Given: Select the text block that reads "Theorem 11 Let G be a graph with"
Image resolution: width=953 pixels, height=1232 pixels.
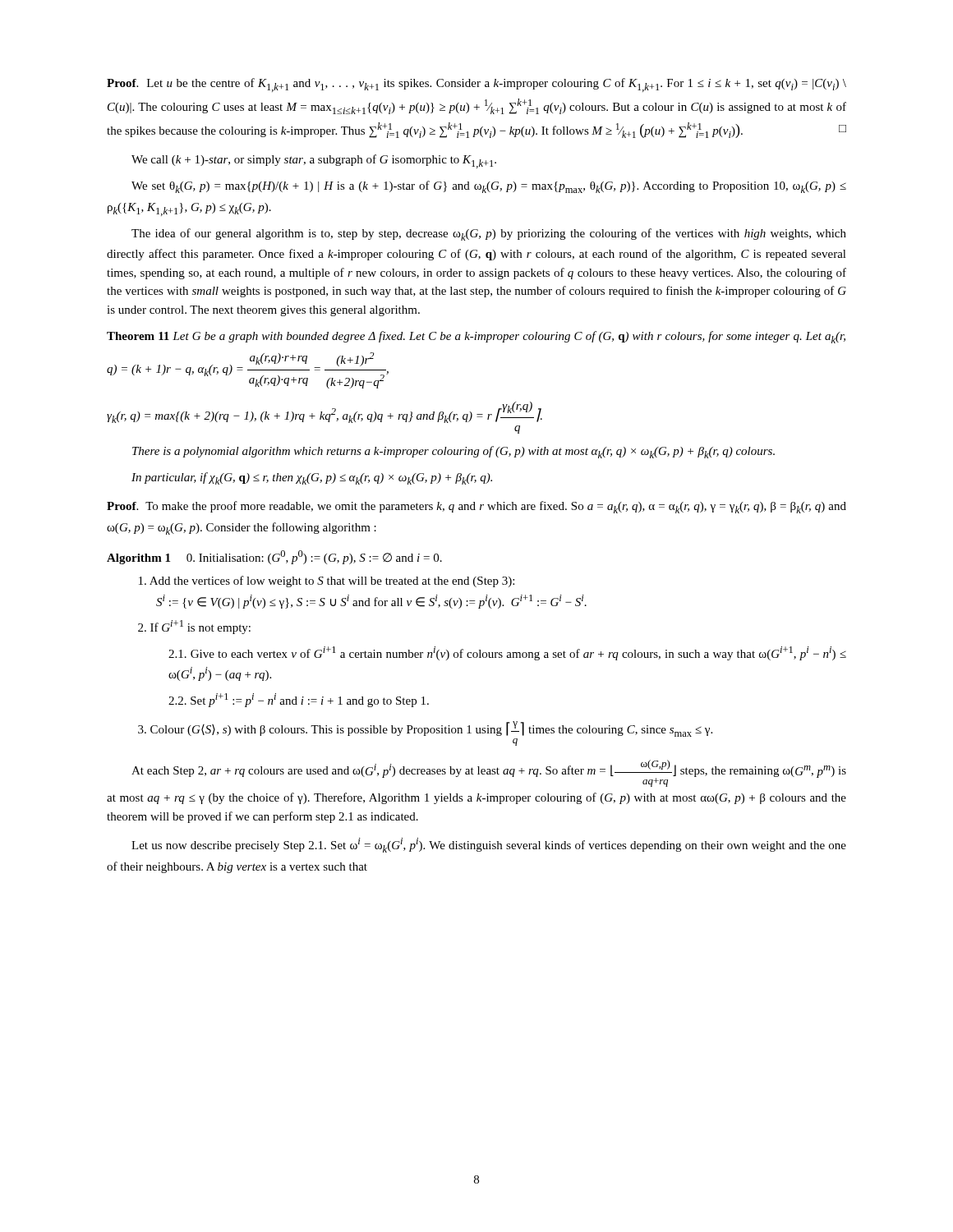Looking at the screenshot, I should click(476, 408).
